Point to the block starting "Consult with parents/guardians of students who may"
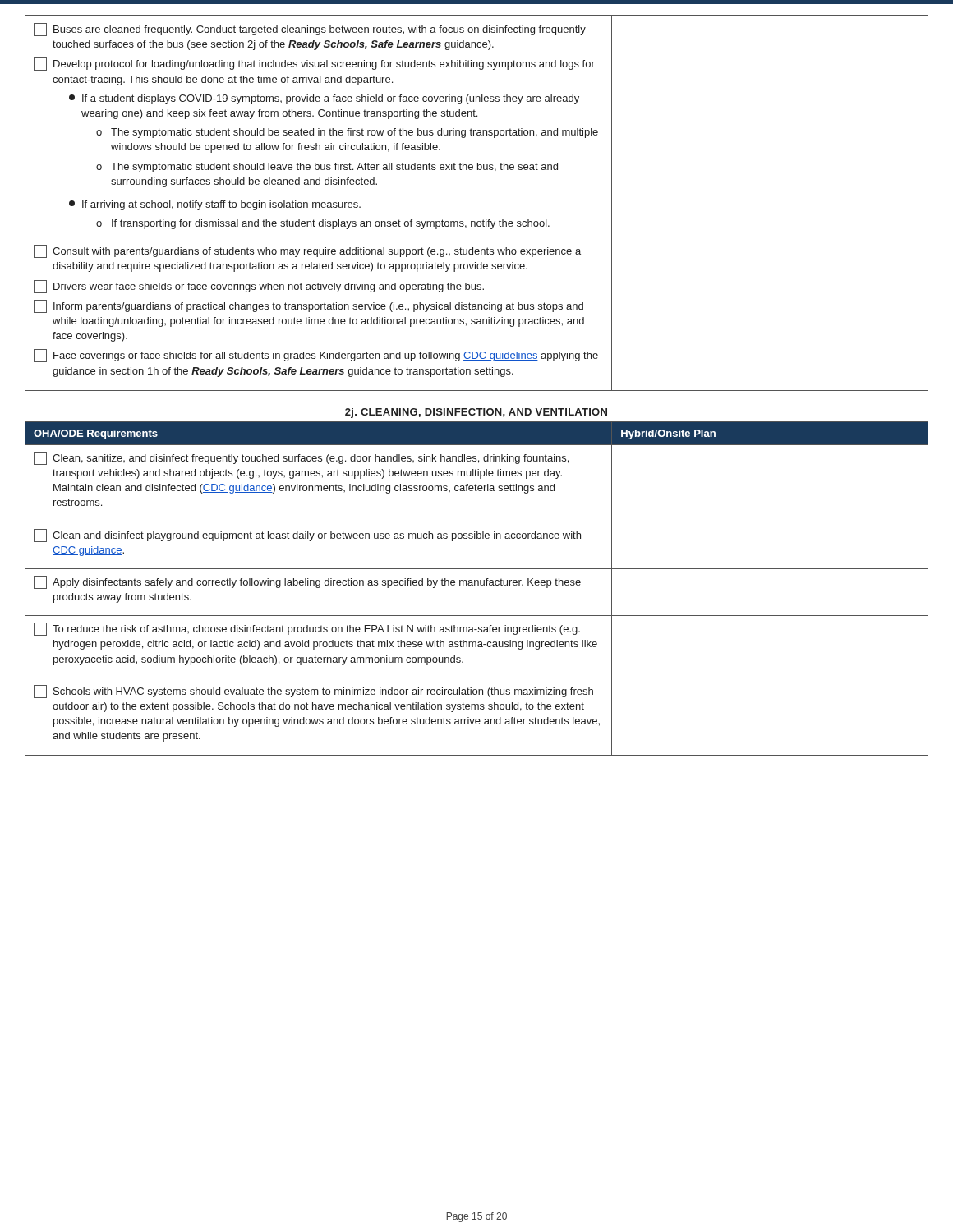 (318, 259)
